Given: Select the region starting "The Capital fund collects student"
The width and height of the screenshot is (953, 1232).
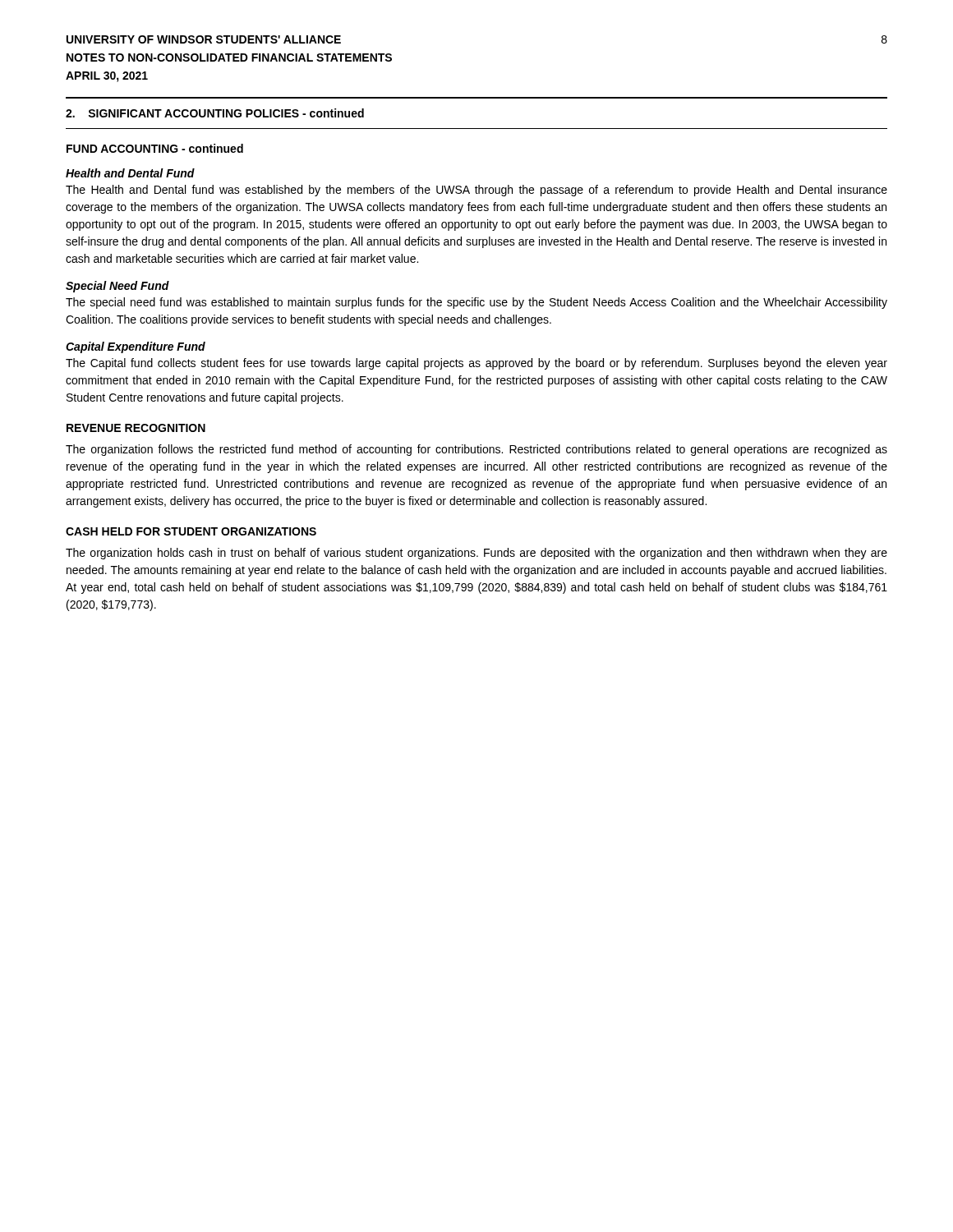Looking at the screenshot, I should click(x=476, y=380).
